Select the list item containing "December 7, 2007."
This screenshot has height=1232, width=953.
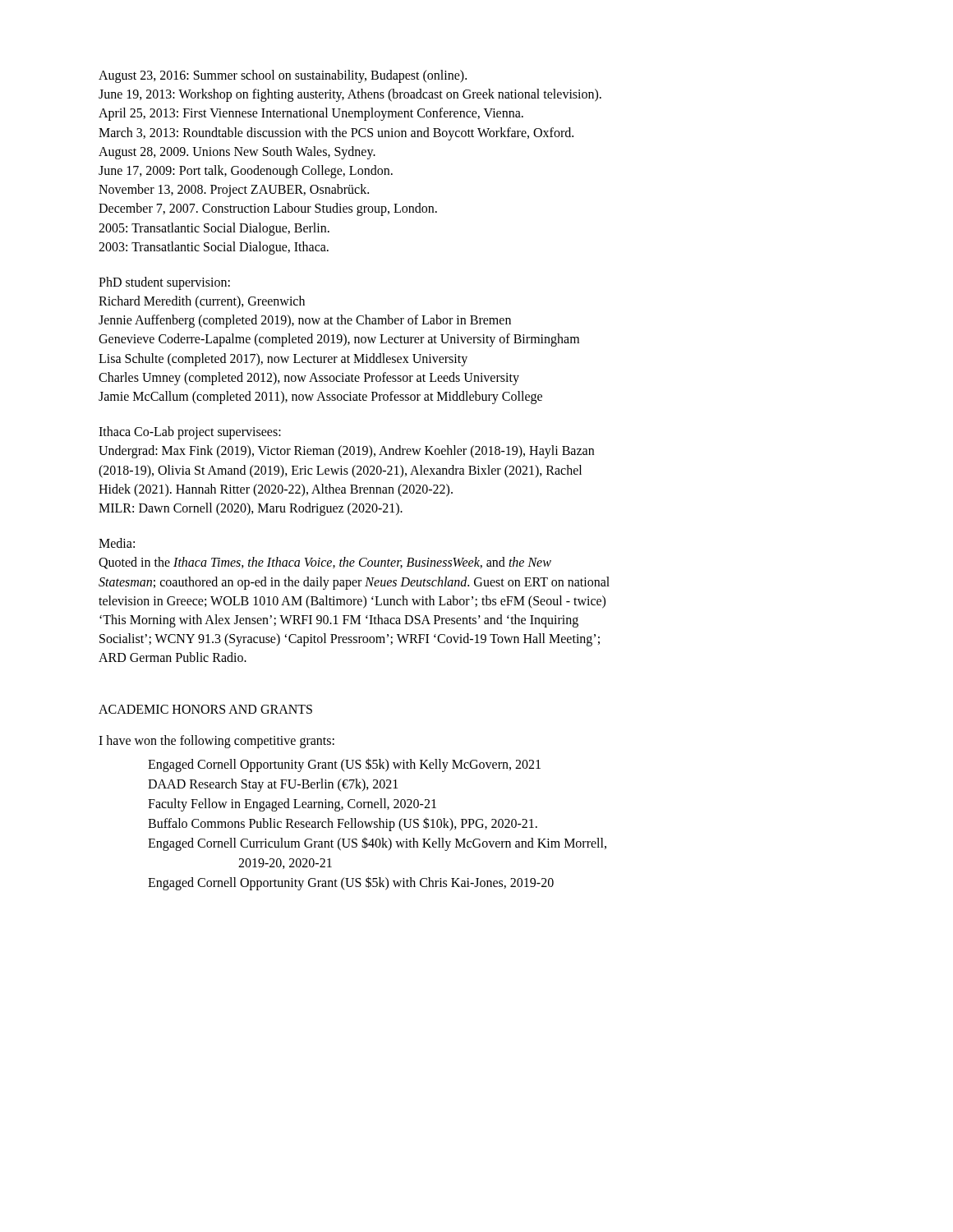(x=268, y=209)
